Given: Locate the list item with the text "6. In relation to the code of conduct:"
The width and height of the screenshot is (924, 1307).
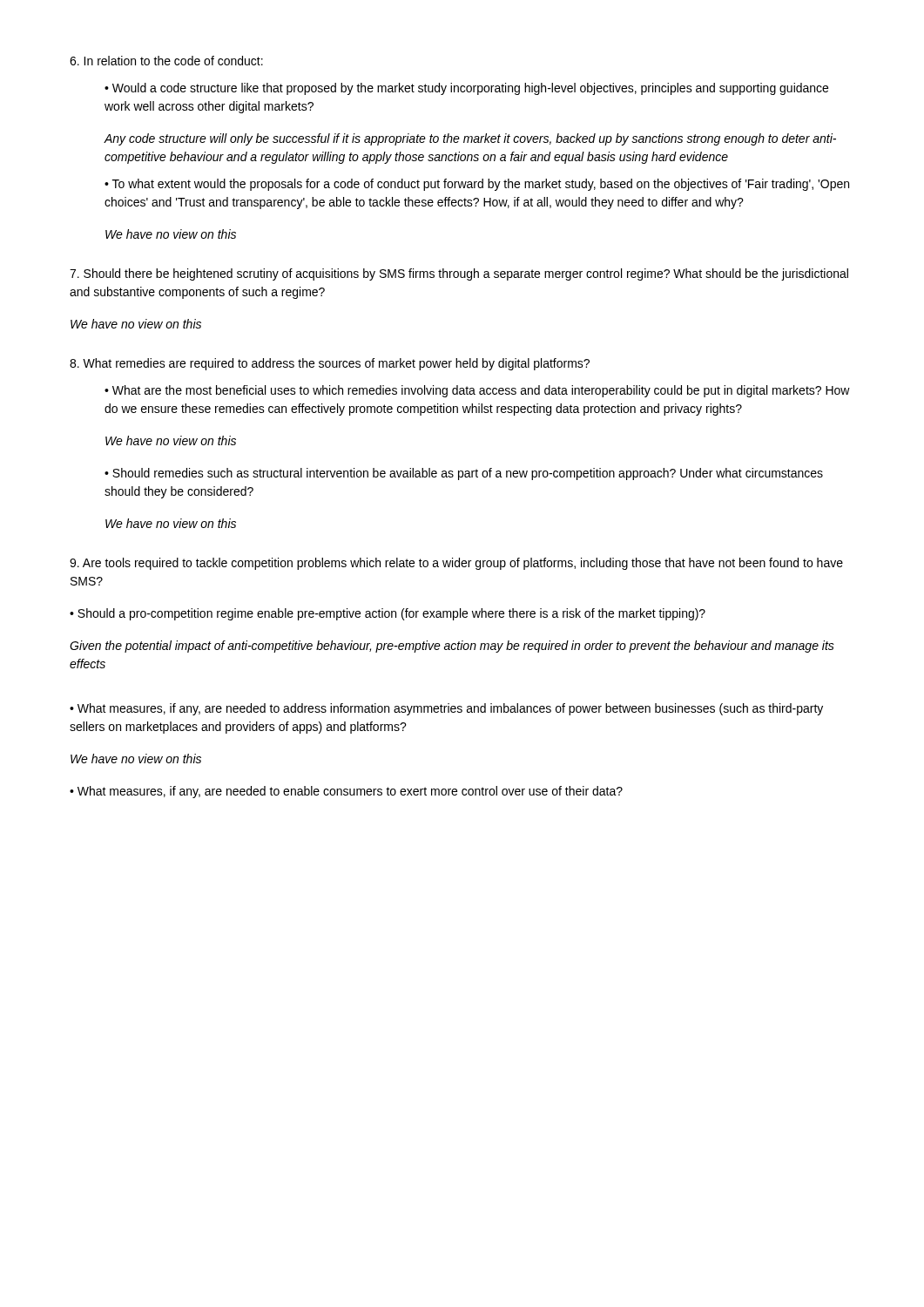Looking at the screenshot, I should [x=167, y=61].
